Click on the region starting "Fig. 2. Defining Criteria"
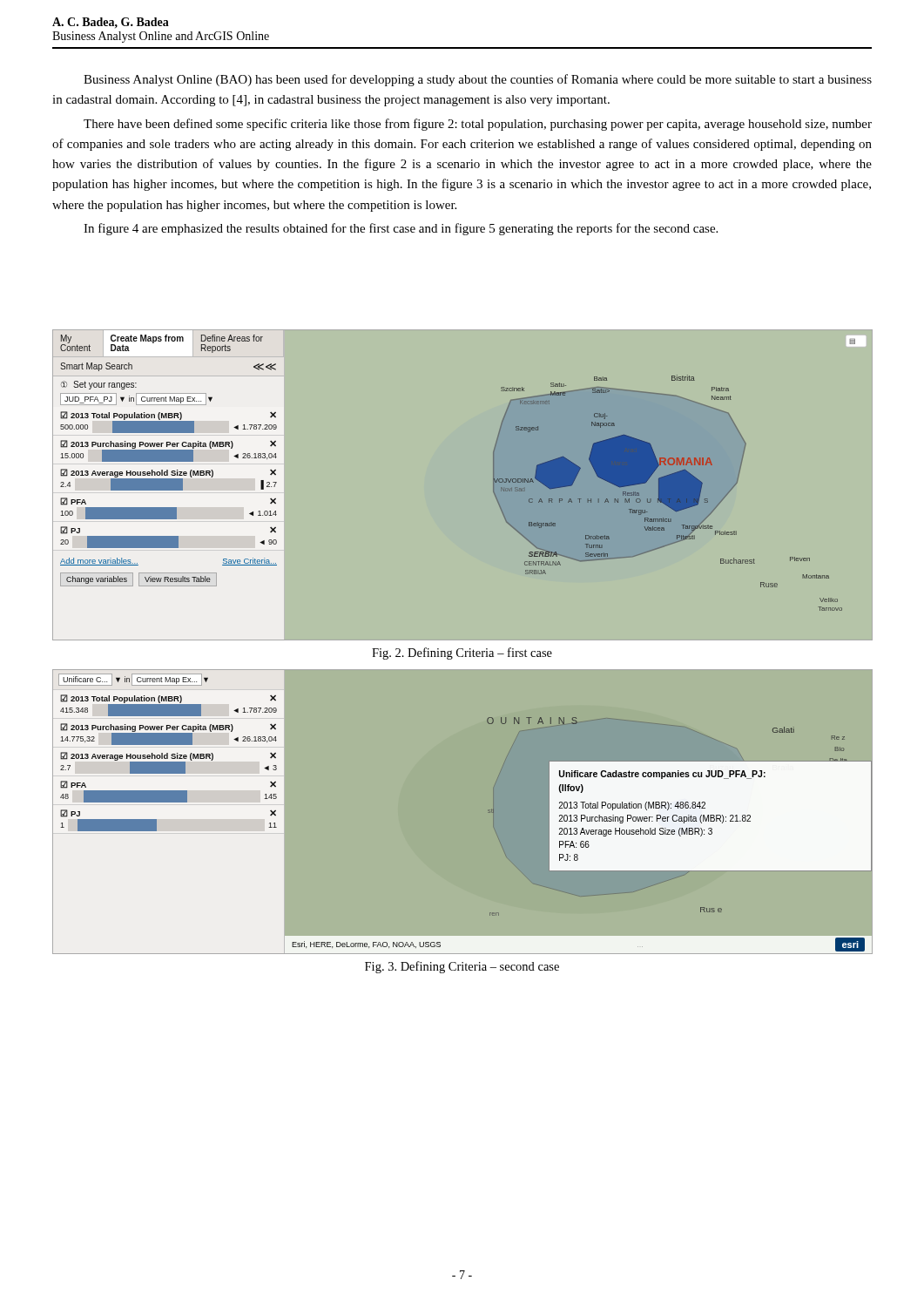Image resolution: width=924 pixels, height=1307 pixels. (462, 653)
